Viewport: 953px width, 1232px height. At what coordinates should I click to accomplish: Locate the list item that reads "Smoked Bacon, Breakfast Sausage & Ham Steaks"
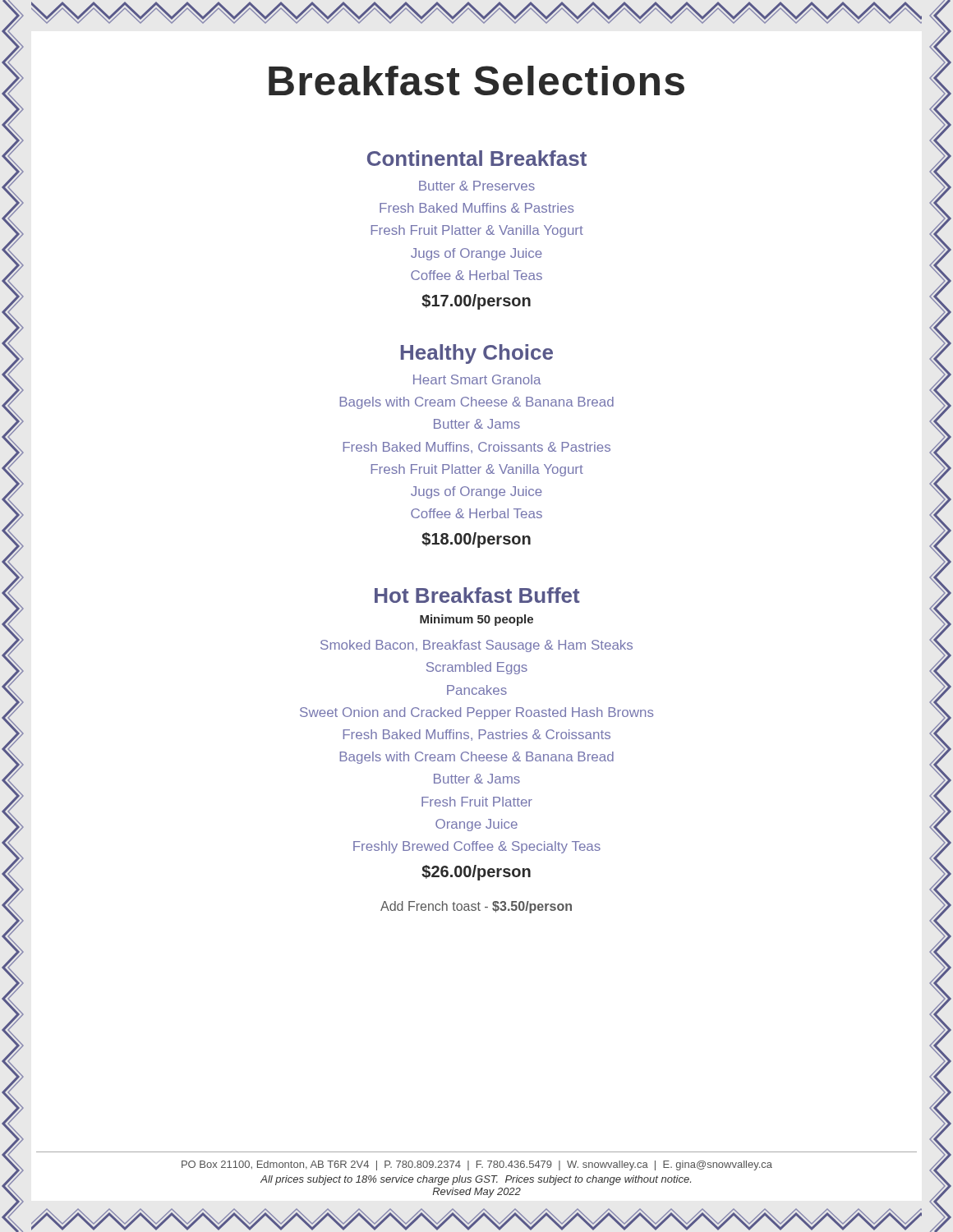(476, 645)
